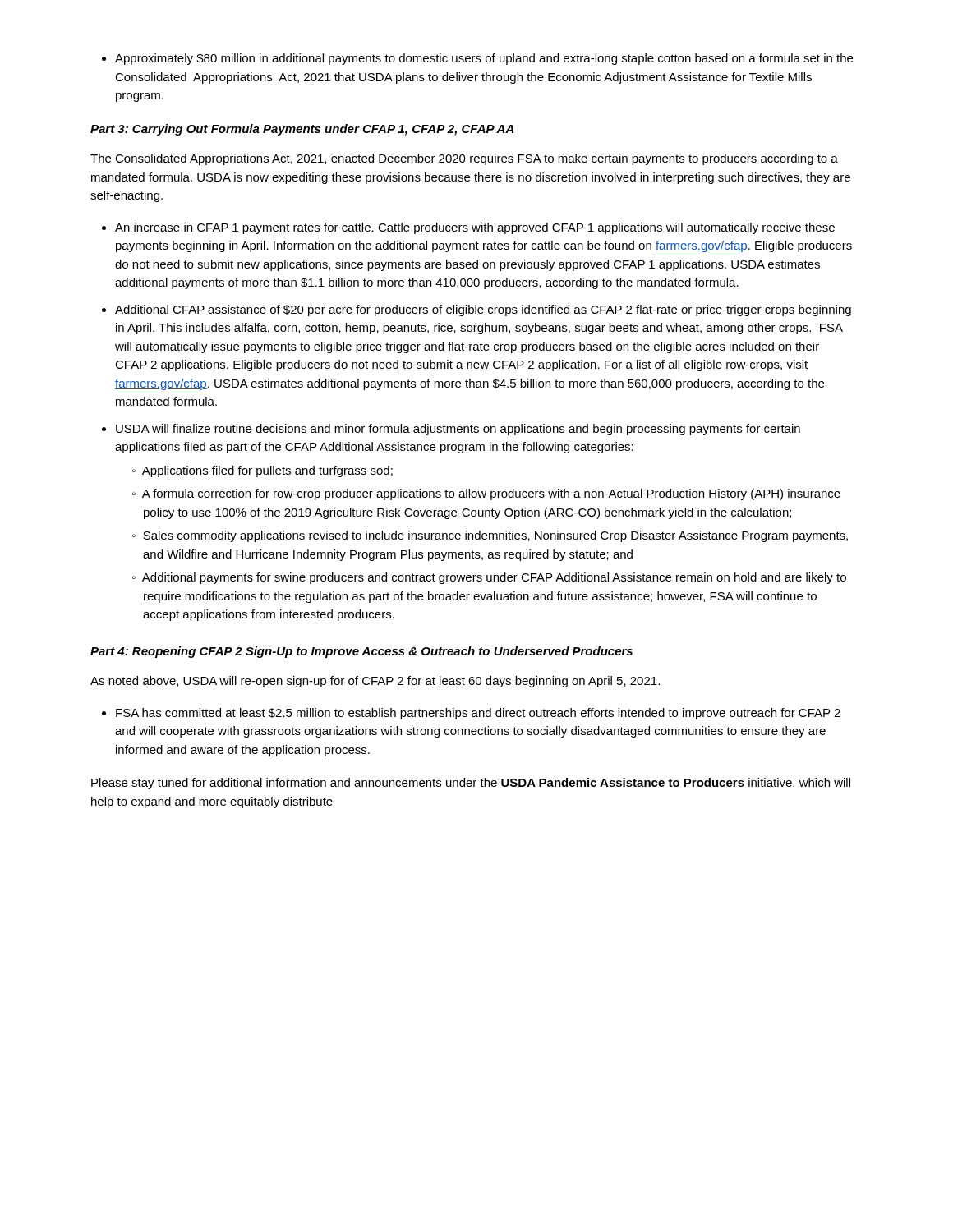The image size is (953, 1232).
Task: Click on the text block starting "Approximately $80 million in additional payments to domestic"
Action: (472, 77)
